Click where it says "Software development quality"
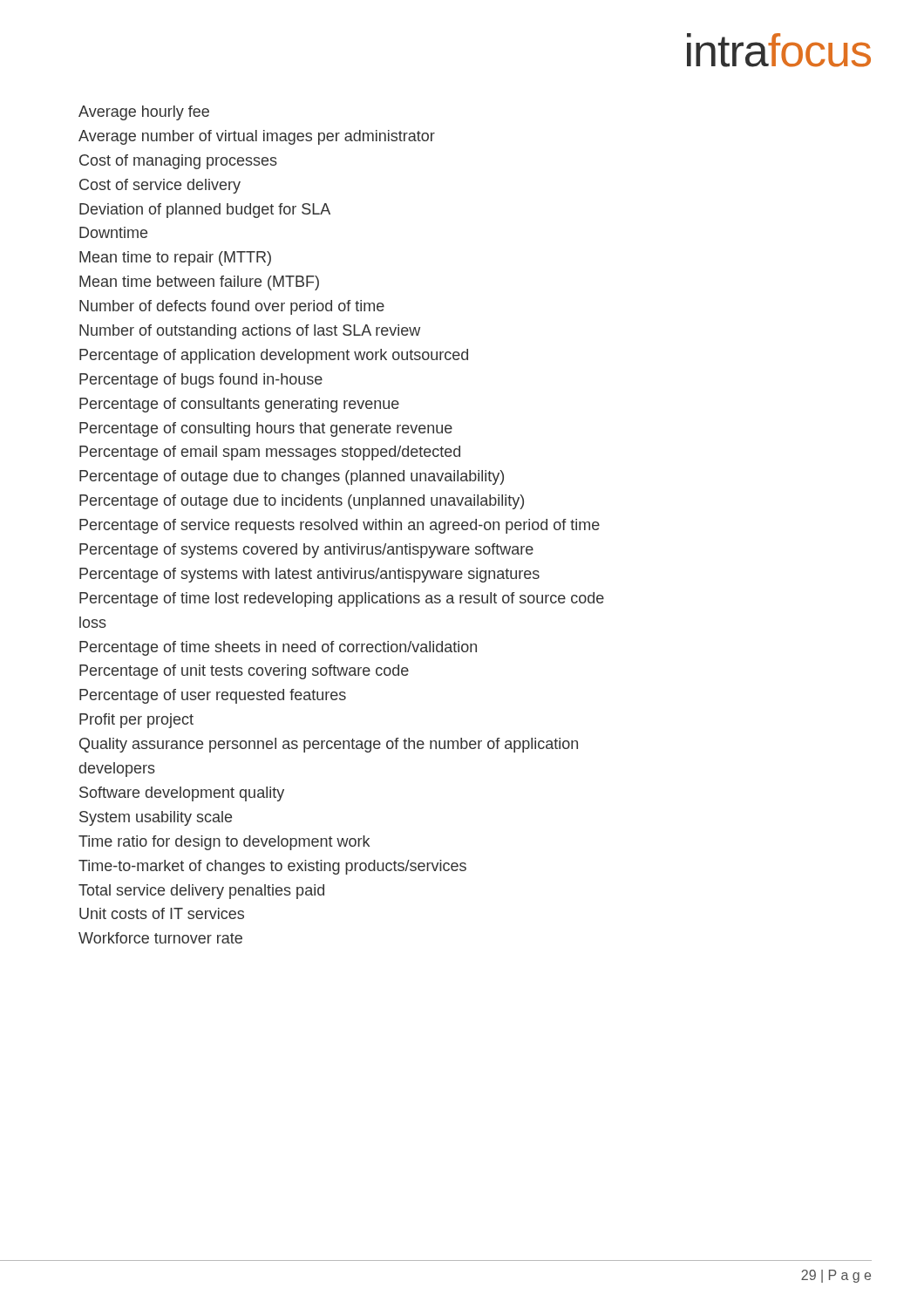 (x=181, y=793)
